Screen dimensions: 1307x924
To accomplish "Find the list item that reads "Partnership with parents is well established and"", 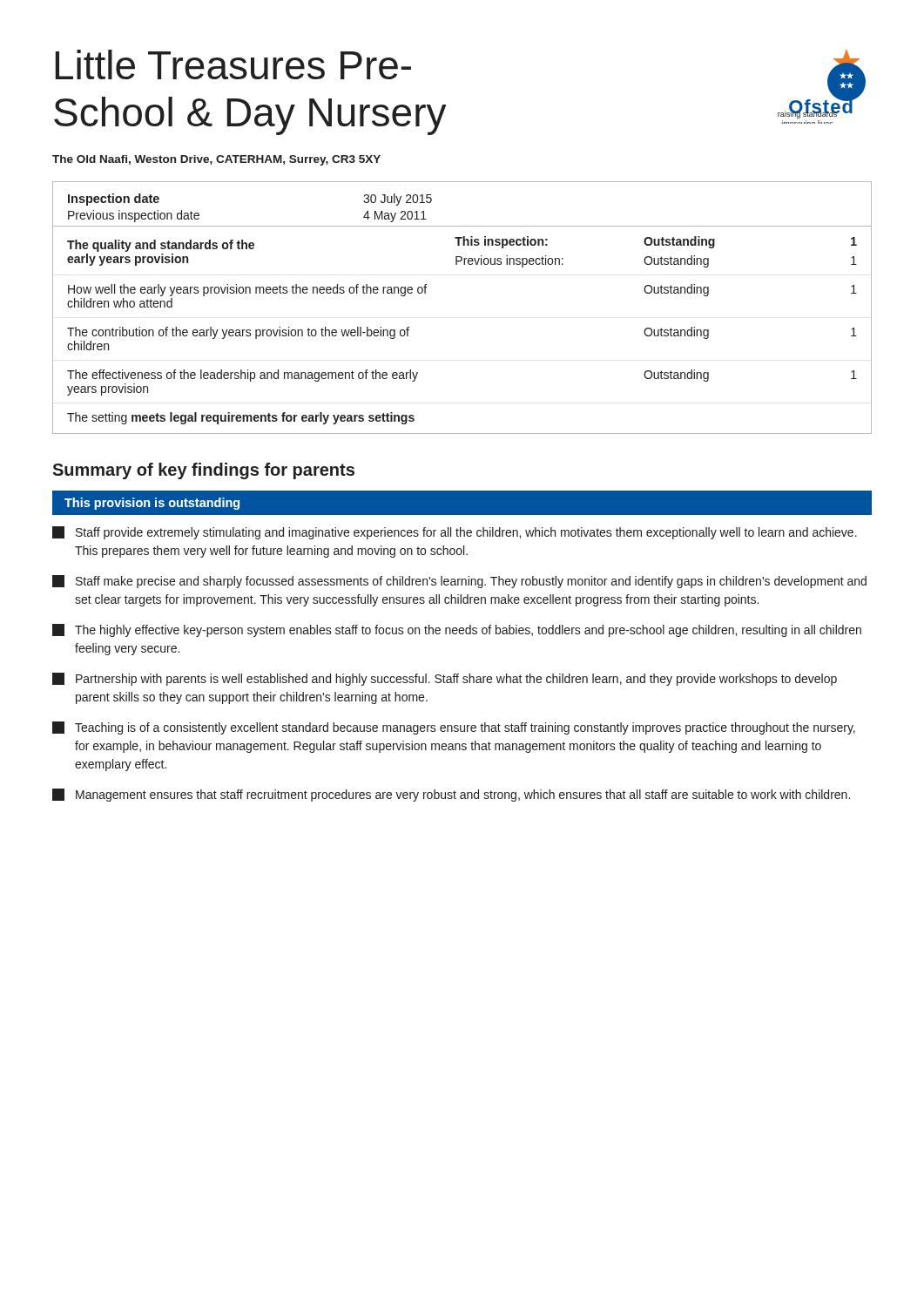I will [462, 688].
